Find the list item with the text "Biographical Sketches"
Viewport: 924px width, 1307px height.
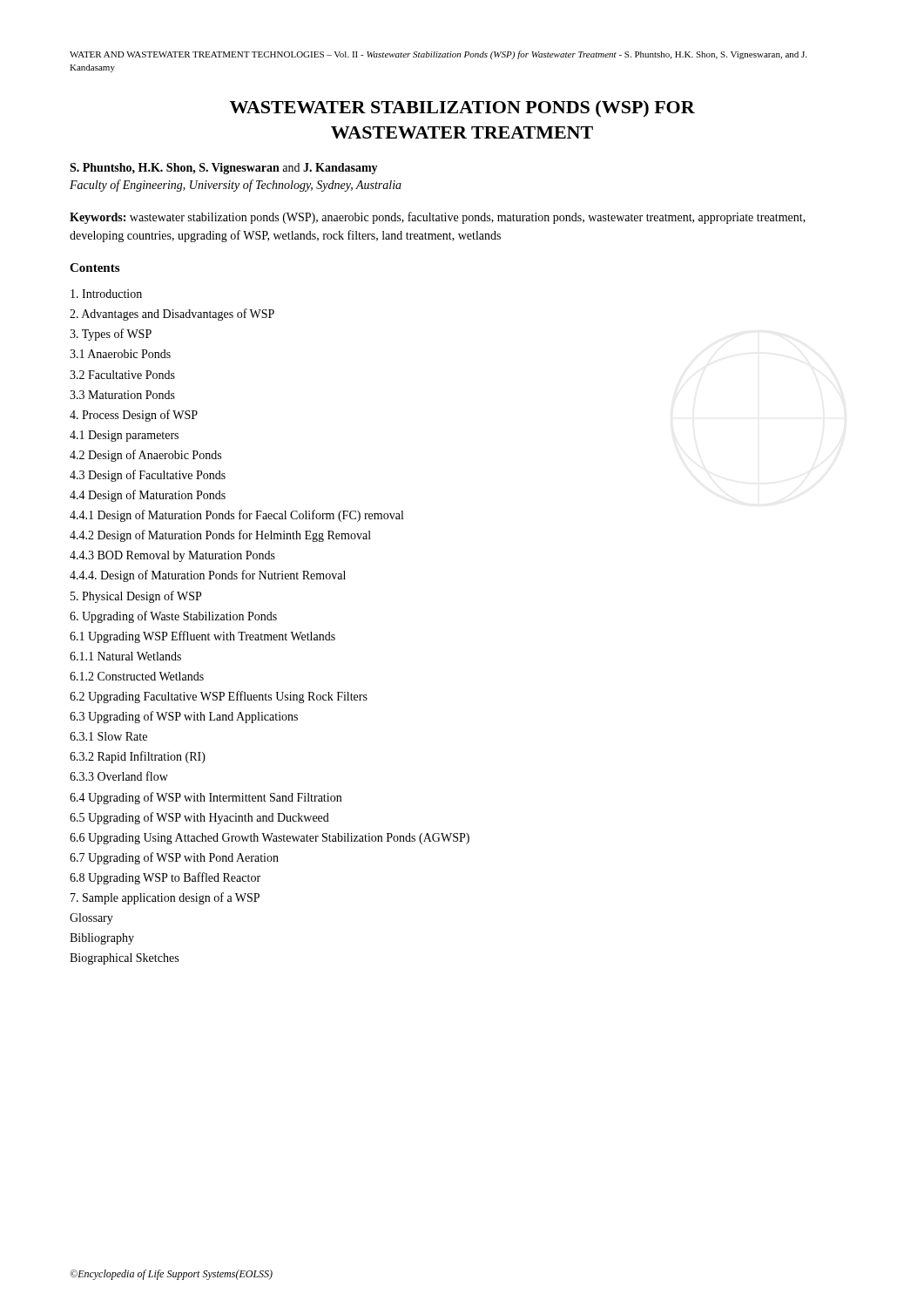pyautogui.click(x=124, y=958)
